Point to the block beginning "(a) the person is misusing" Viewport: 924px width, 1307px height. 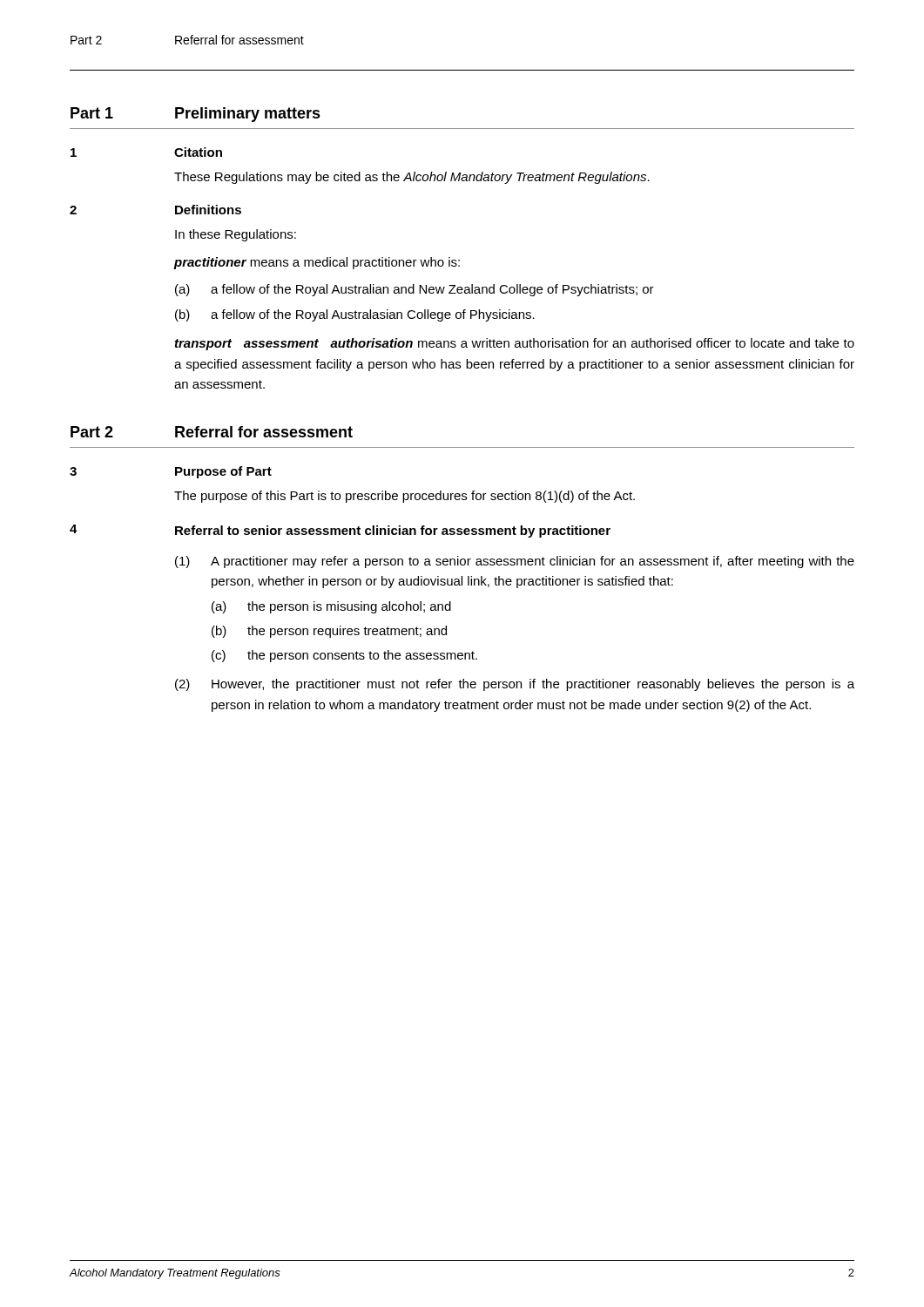(x=331, y=606)
